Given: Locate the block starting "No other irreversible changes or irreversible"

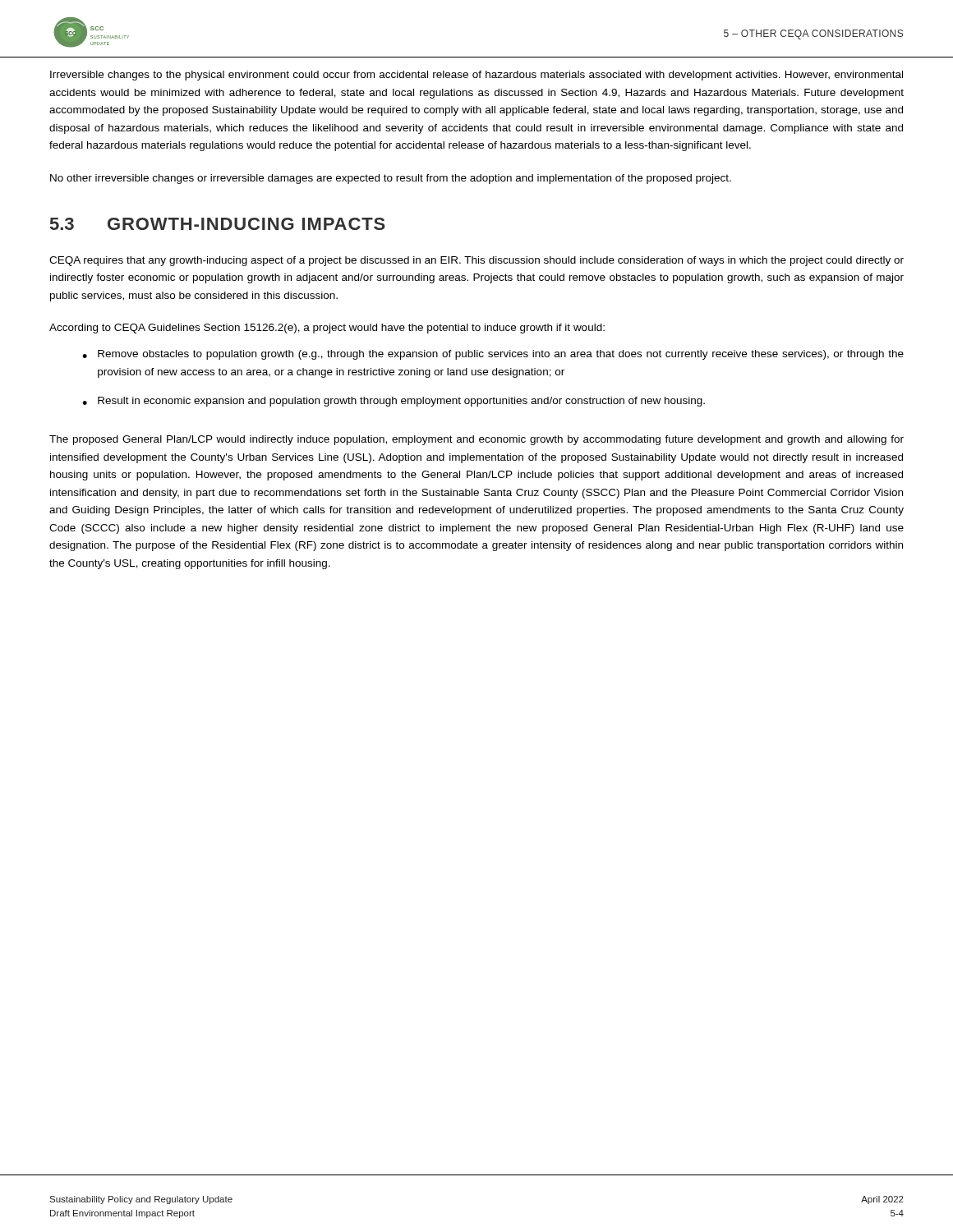Looking at the screenshot, I should tap(391, 178).
